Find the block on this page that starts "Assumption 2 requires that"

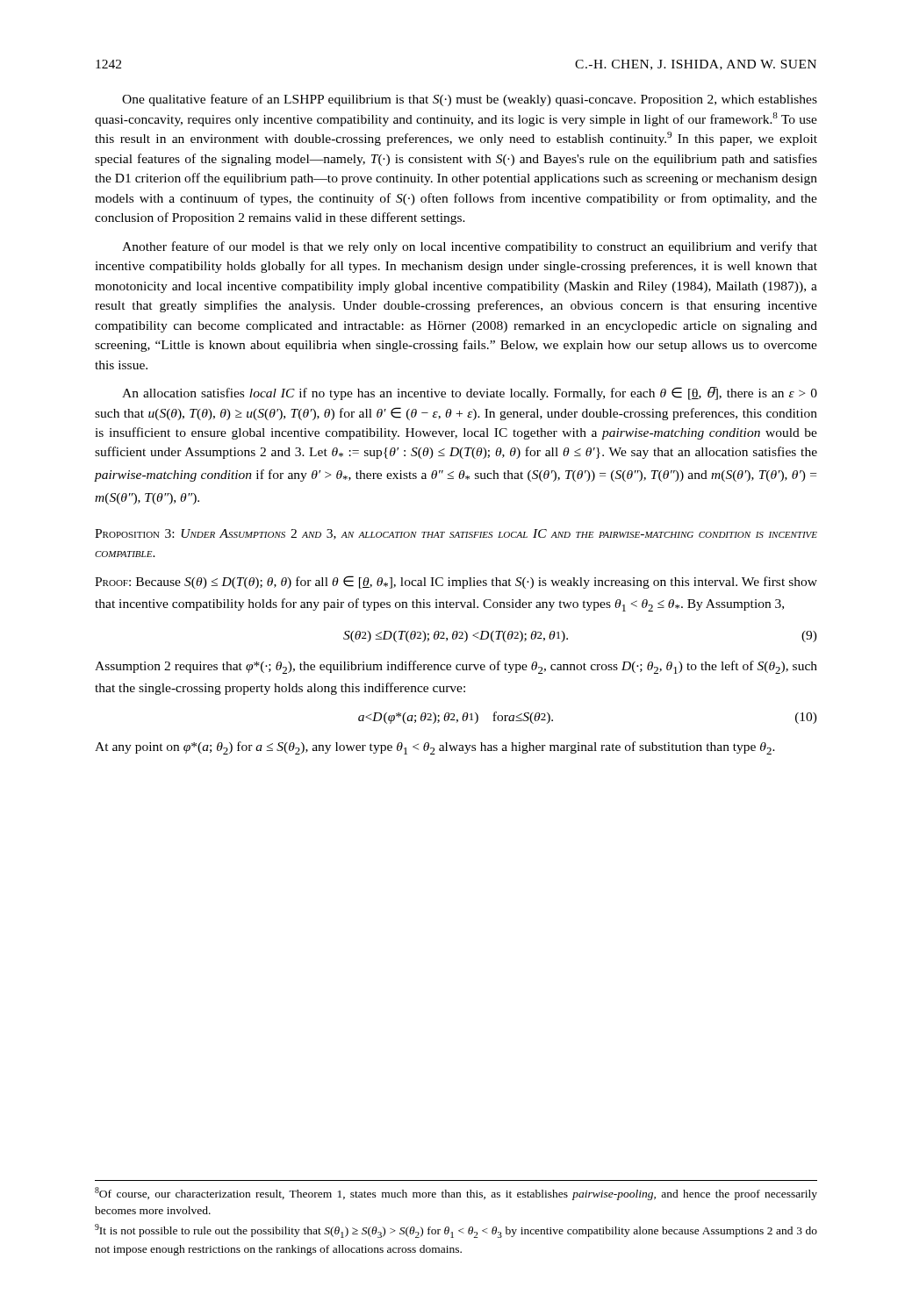(456, 677)
